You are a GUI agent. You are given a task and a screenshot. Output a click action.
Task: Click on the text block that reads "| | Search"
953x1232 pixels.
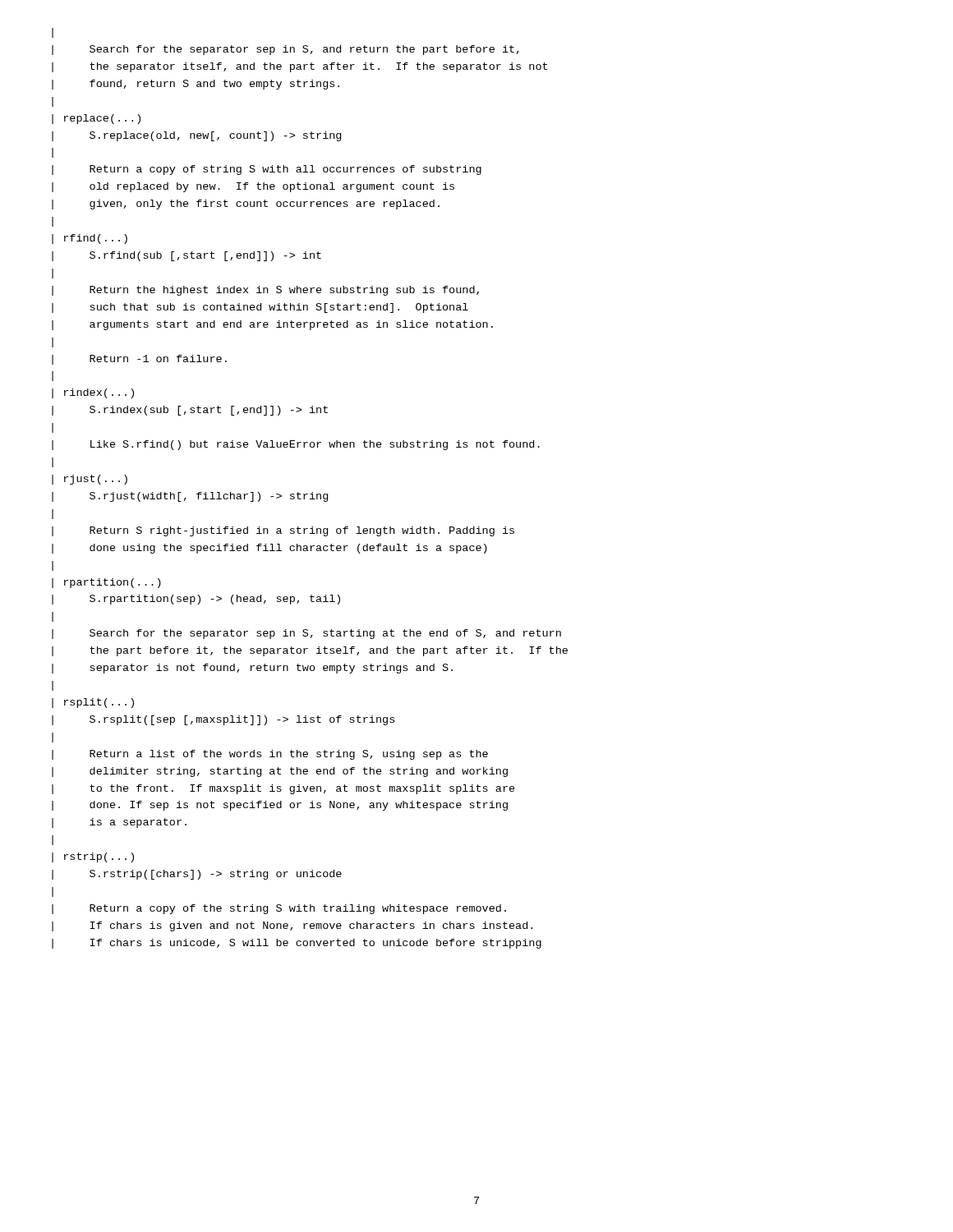point(309,488)
